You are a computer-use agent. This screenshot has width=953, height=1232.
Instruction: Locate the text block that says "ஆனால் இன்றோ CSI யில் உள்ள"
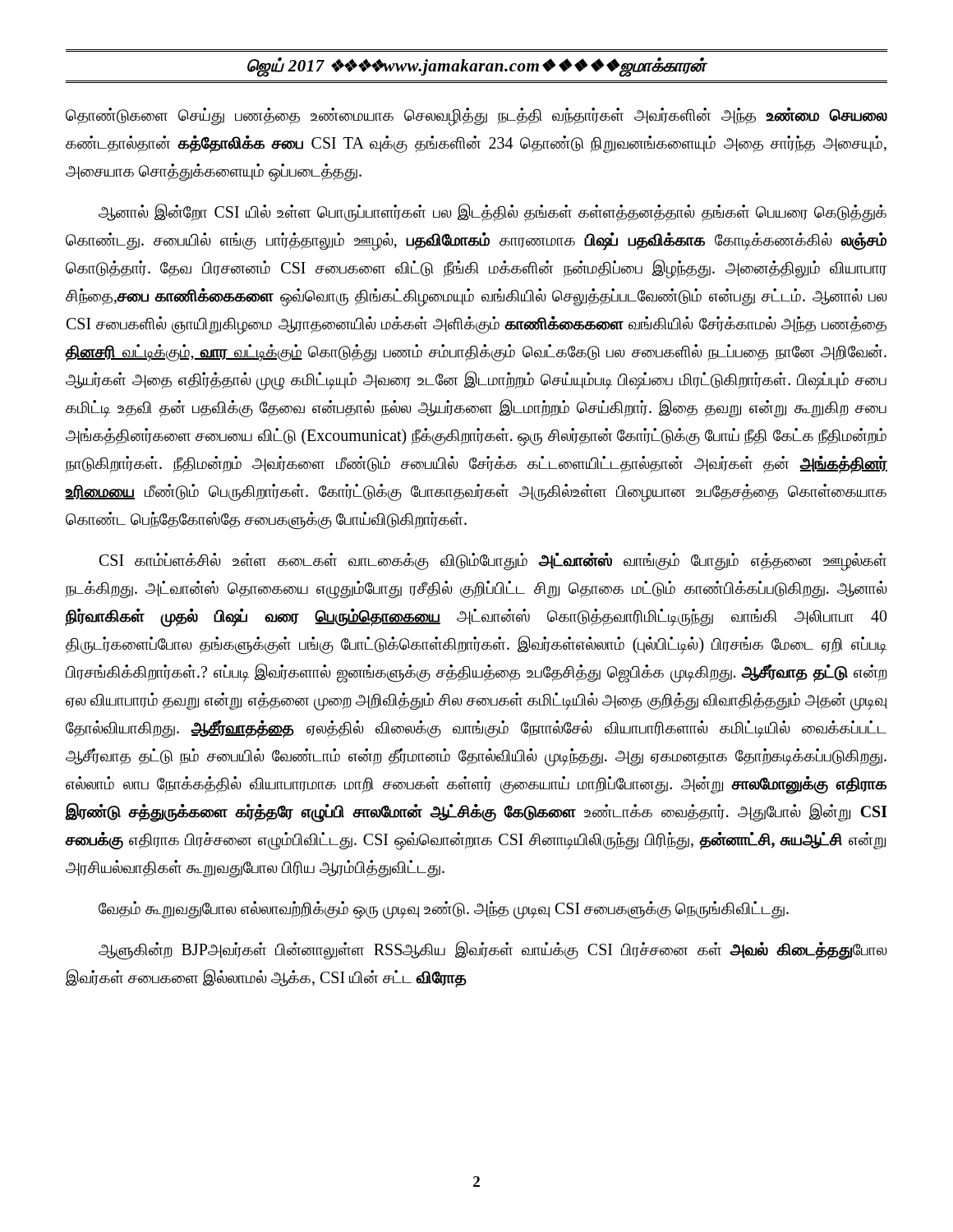[476, 366]
